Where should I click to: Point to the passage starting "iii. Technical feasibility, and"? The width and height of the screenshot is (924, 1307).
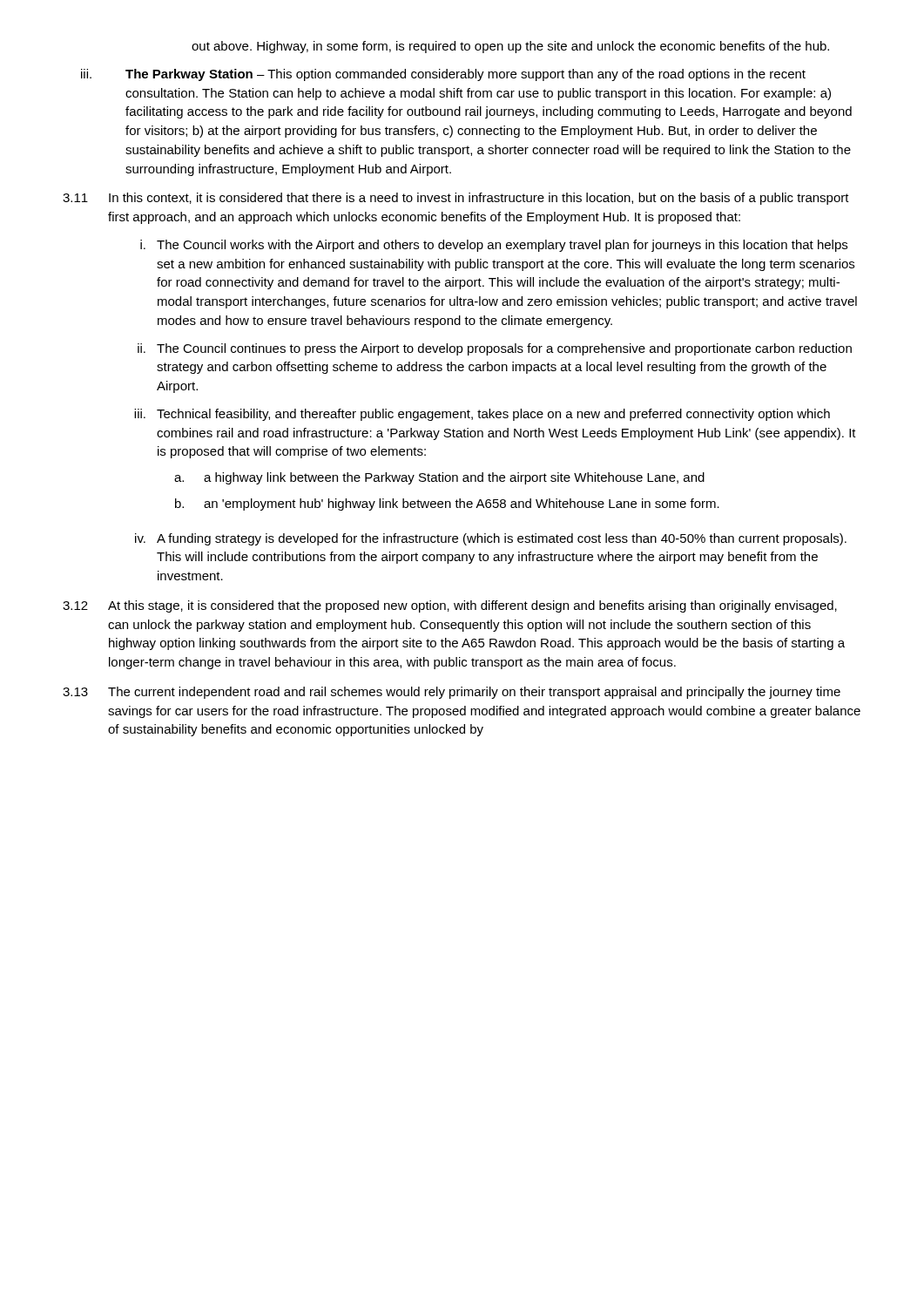coord(485,462)
